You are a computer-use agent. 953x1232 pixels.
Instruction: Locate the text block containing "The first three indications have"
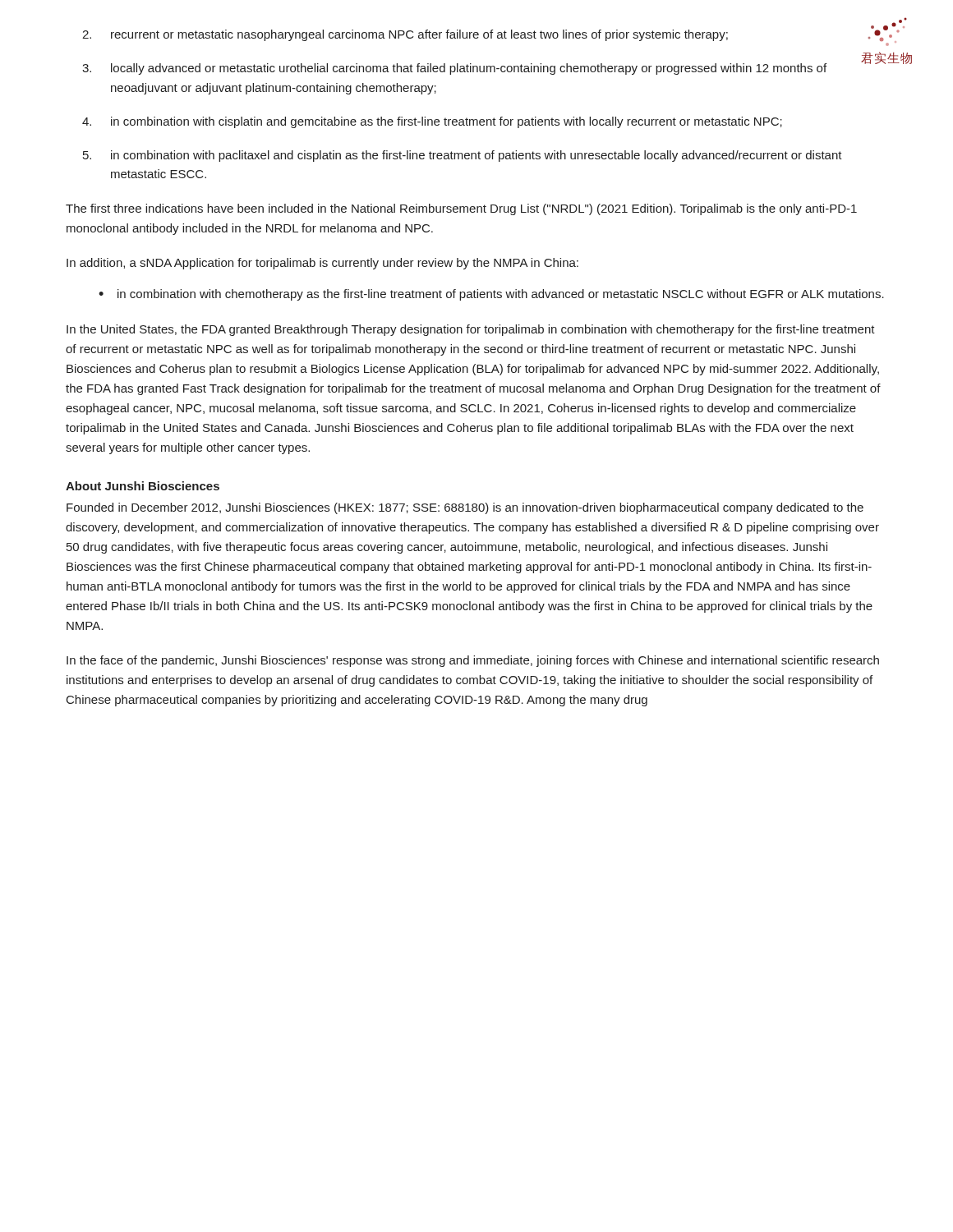point(461,218)
